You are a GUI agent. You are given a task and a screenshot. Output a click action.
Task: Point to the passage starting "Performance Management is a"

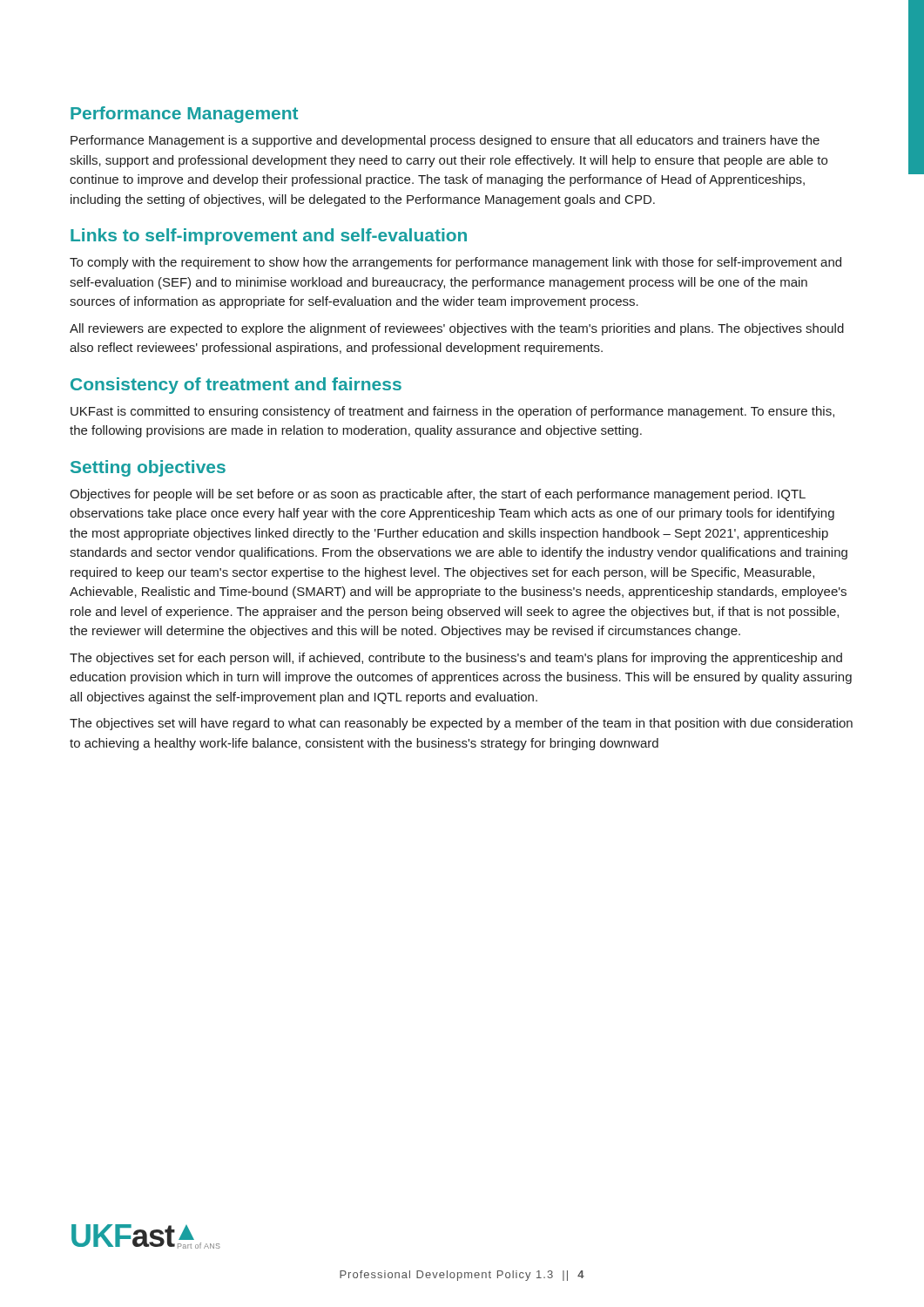coord(449,169)
